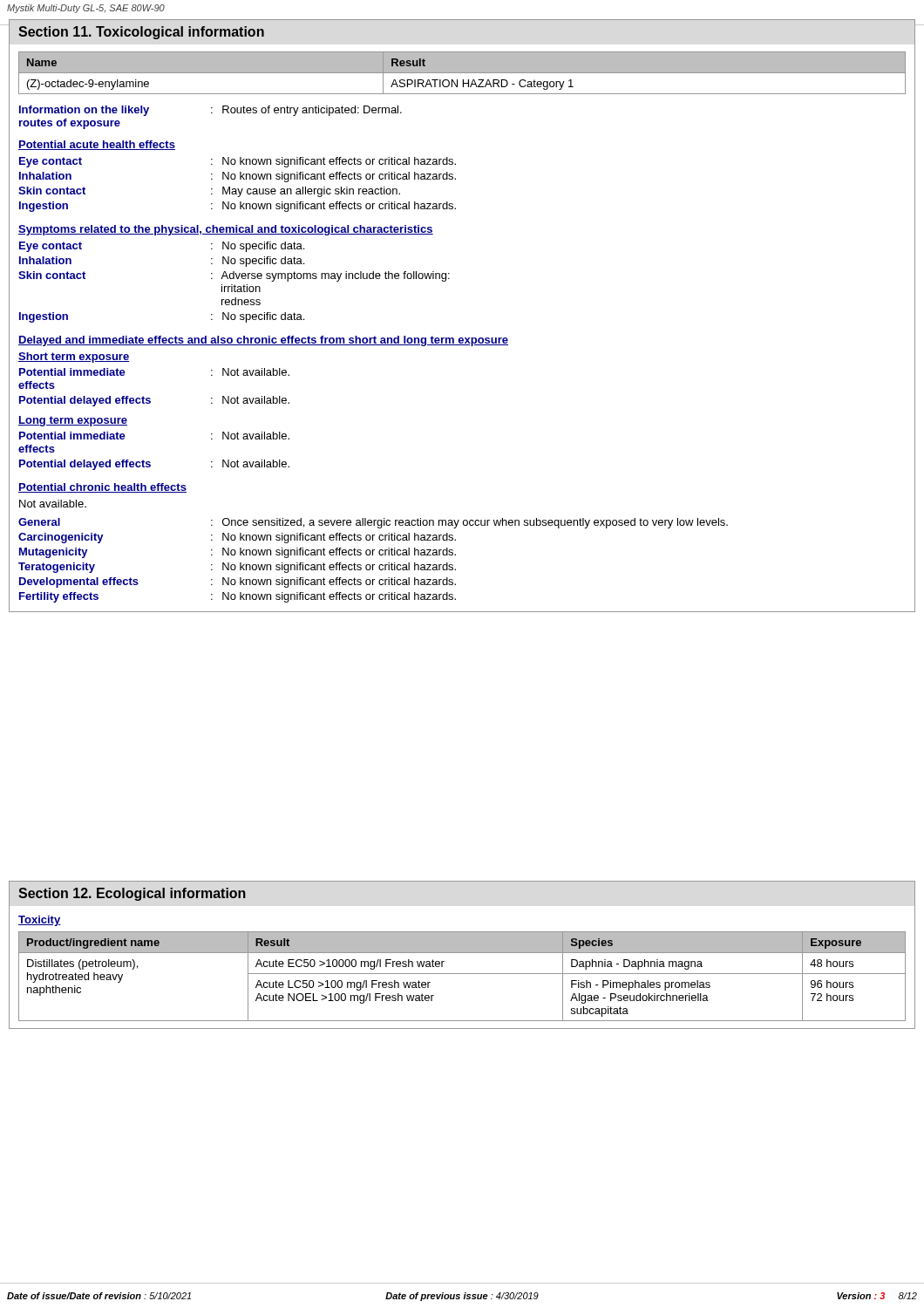
Task: Click on the text block that says "Mutagenicity : No"
Action: pyautogui.click(x=238, y=552)
